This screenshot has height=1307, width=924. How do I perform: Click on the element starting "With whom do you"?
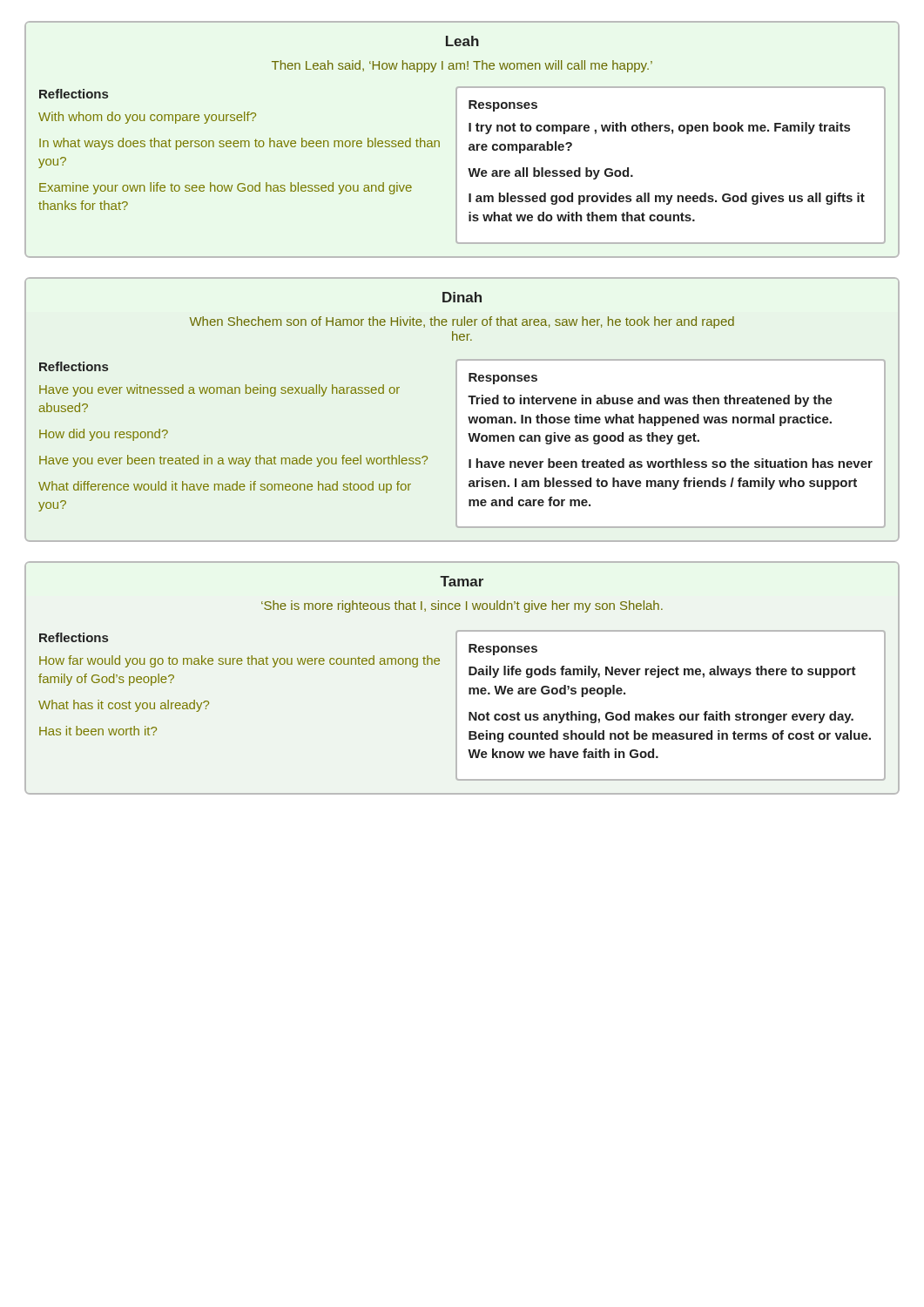pyautogui.click(x=148, y=116)
